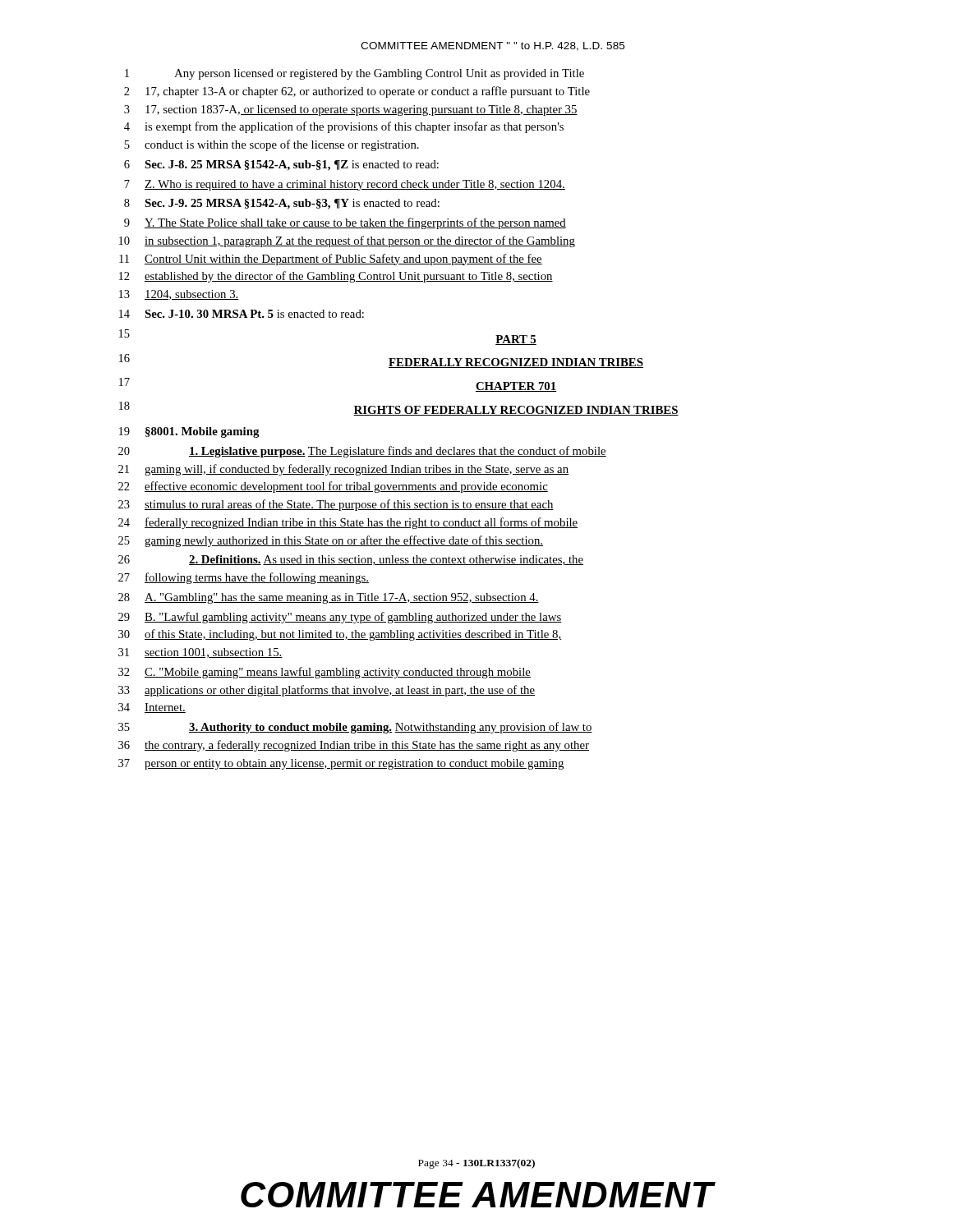Point to the text block starting "35 3. Authority to conduct mobile"

coord(493,746)
